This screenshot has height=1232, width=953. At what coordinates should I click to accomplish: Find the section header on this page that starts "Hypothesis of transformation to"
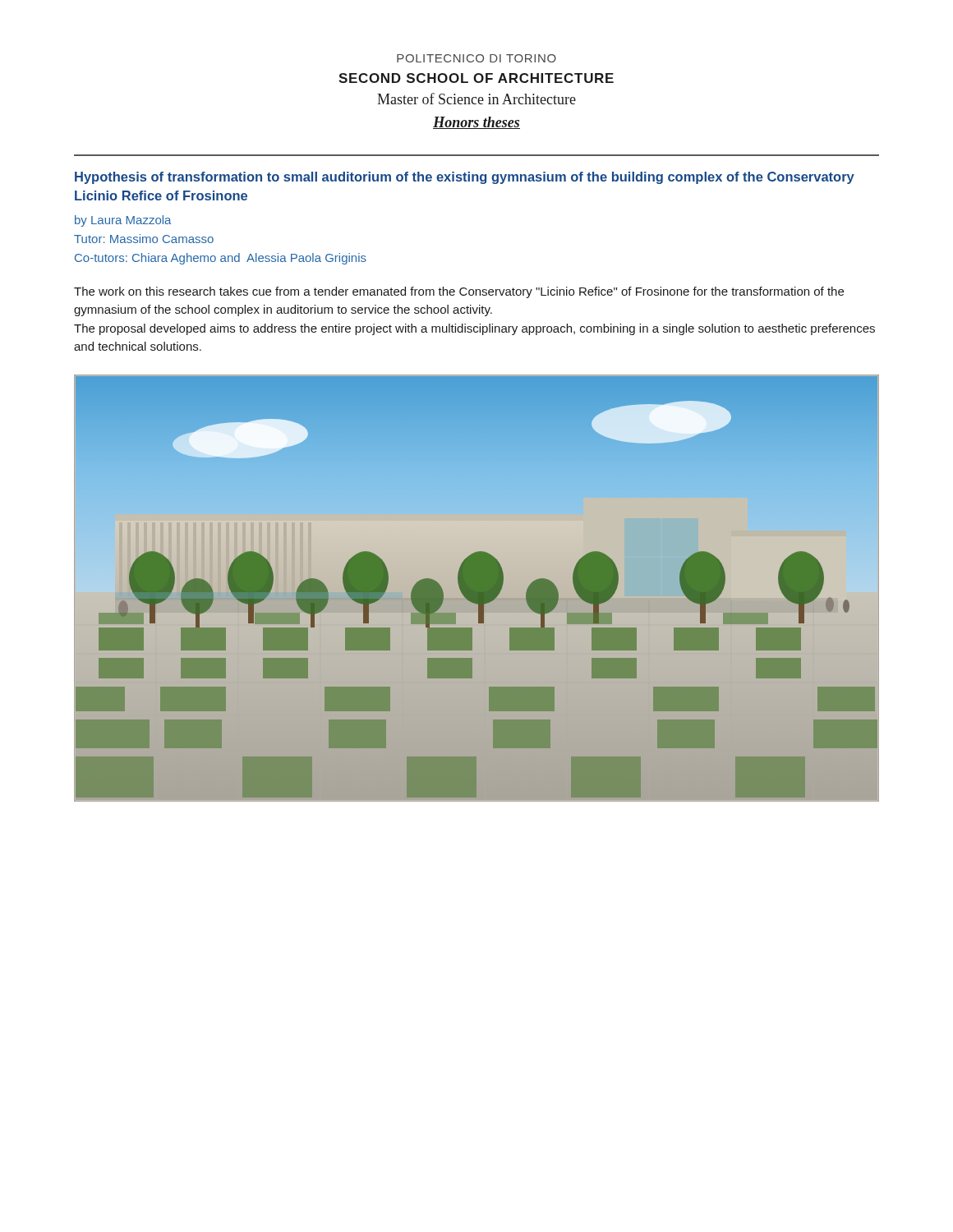pyautogui.click(x=465, y=178)
